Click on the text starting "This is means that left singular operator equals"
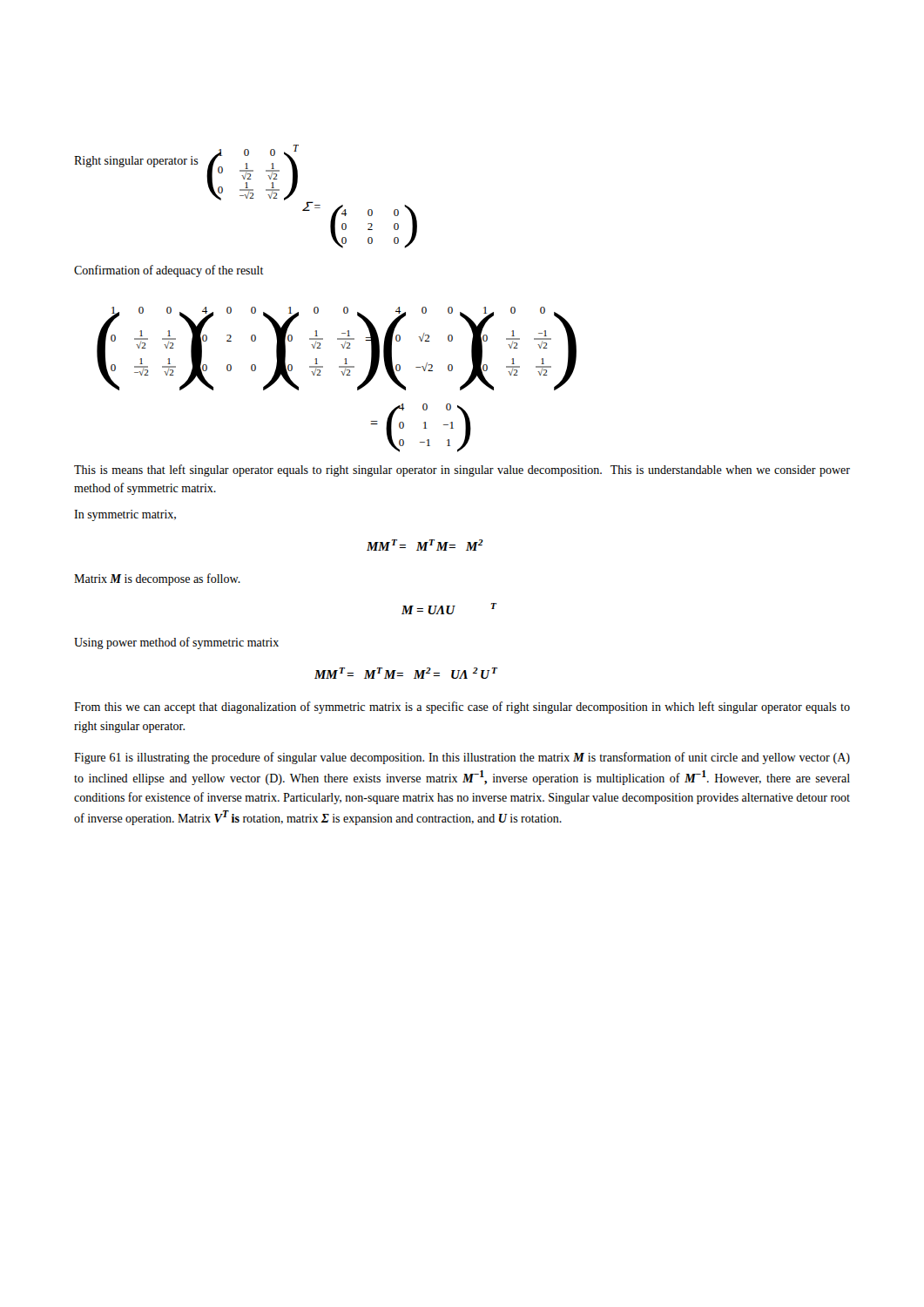Screen dimensions: 1307x924 (x=462, y=479)
